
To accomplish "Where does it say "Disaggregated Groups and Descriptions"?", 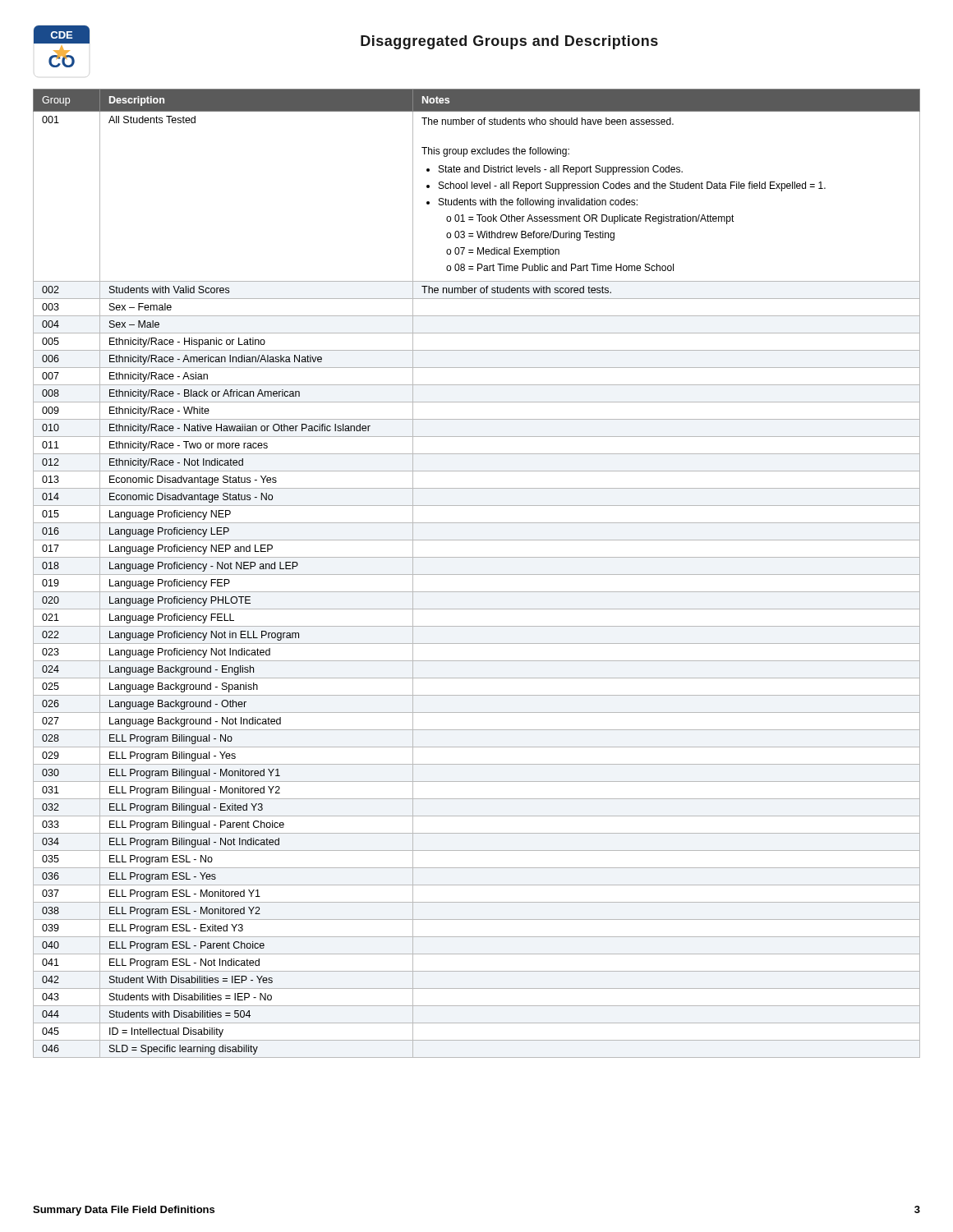I will tap(509, 41).
